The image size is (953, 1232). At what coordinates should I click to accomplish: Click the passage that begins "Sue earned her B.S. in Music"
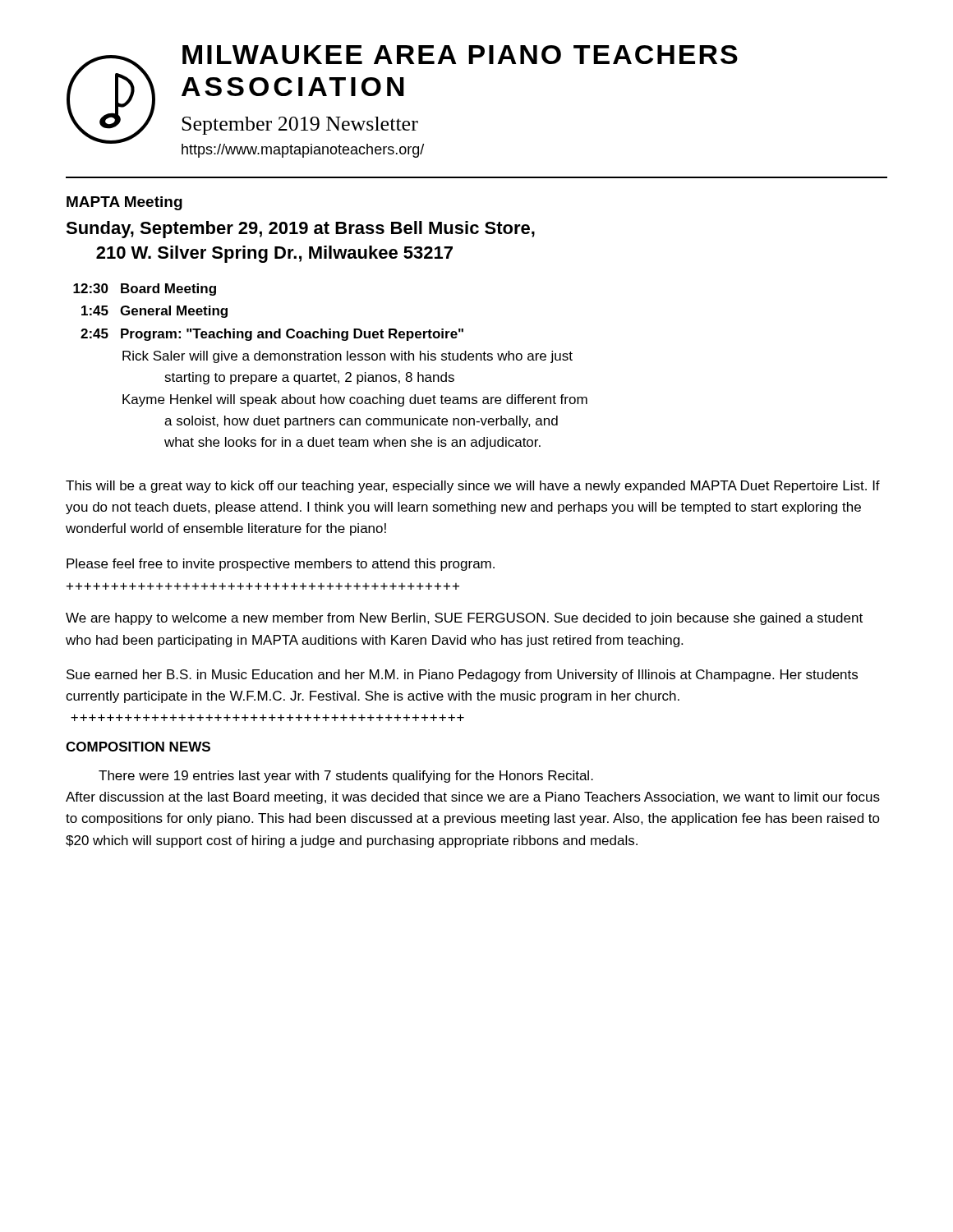tap(462, 685)
